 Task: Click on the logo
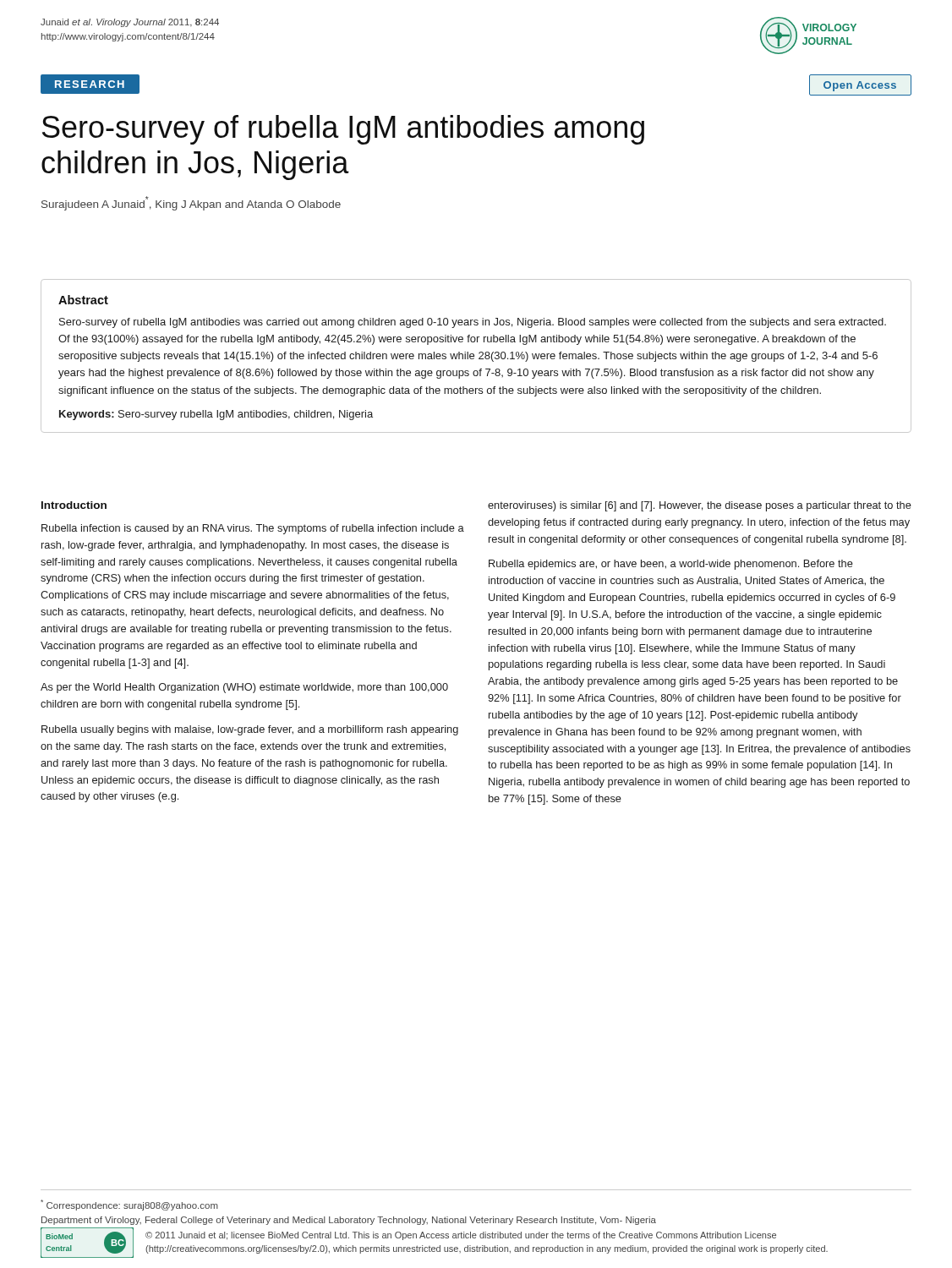835,36
